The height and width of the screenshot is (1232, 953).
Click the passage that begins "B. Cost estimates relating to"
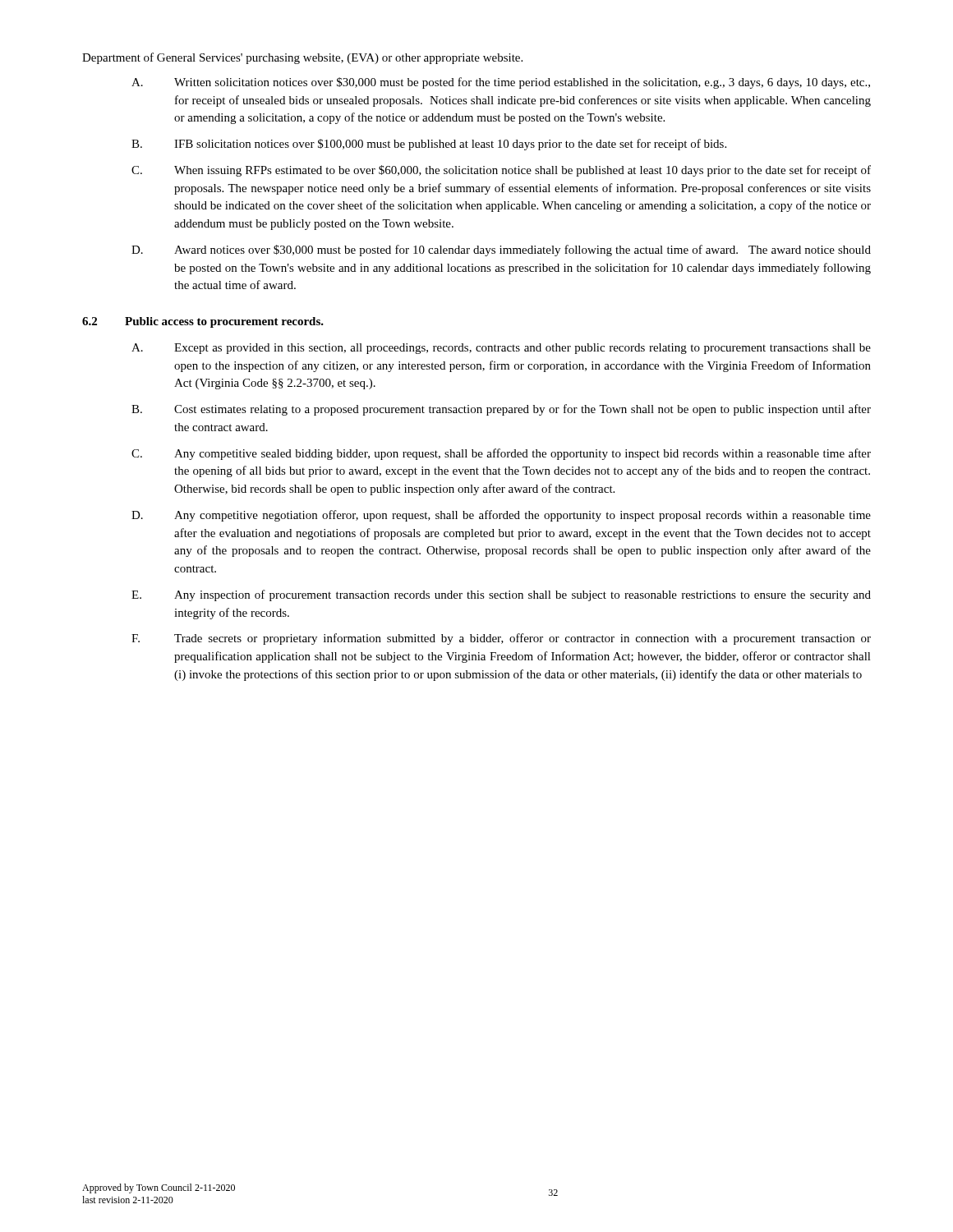click(476, 419)
